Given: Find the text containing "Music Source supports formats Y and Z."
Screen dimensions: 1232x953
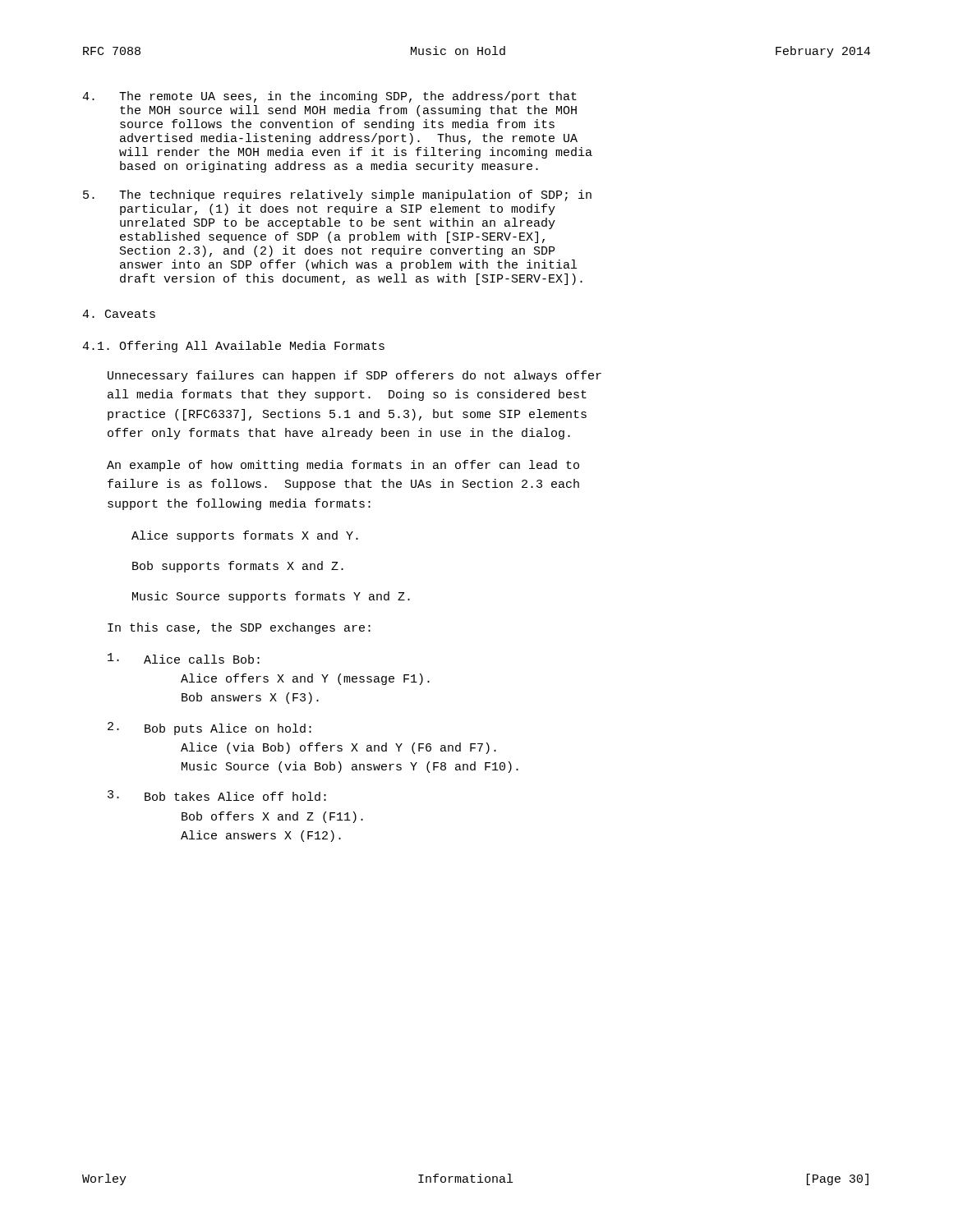Looking at the screenshot, I should pyautogui.click(x=272, y=598).
